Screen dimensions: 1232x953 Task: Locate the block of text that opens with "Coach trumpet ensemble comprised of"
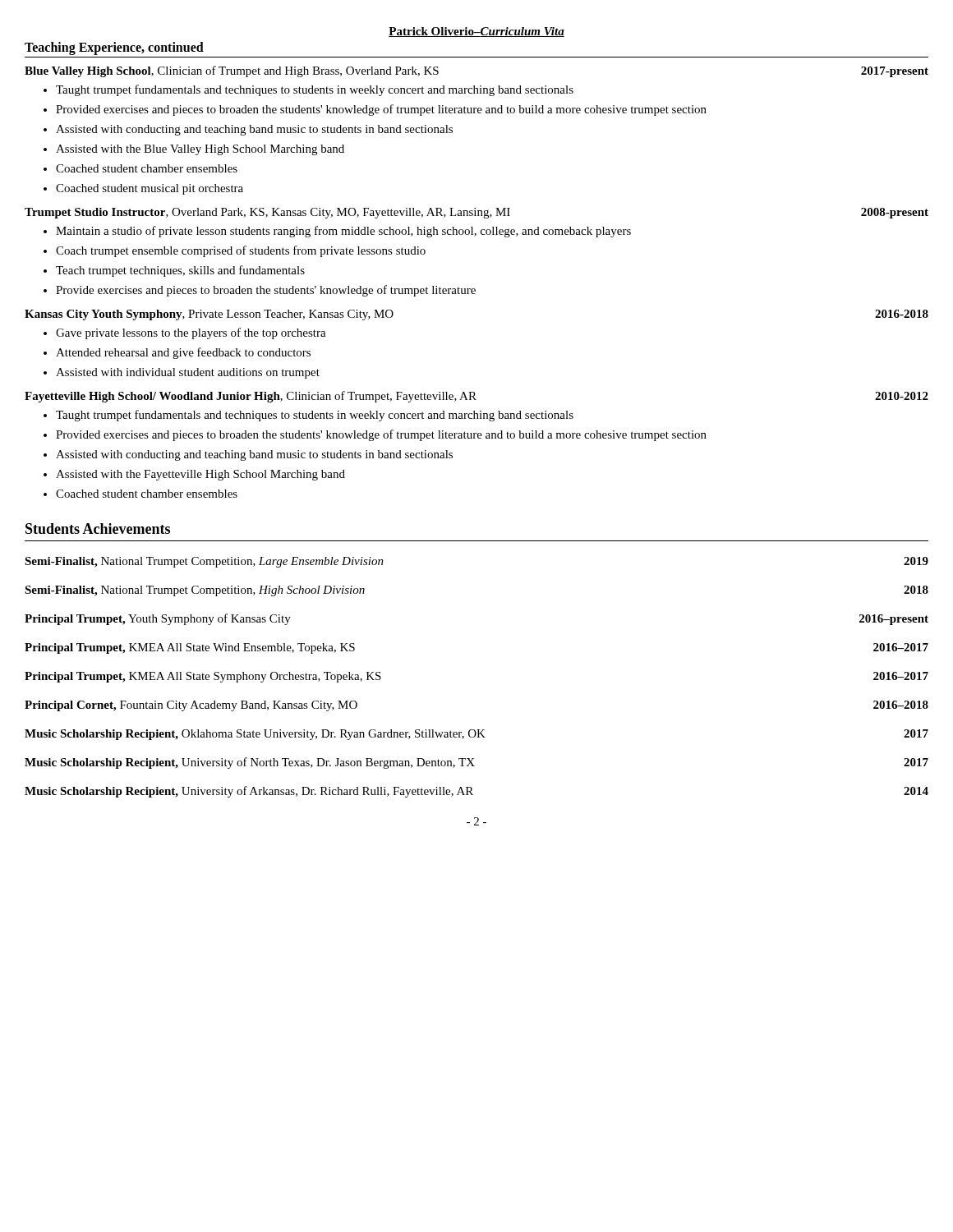pos(241,251)
